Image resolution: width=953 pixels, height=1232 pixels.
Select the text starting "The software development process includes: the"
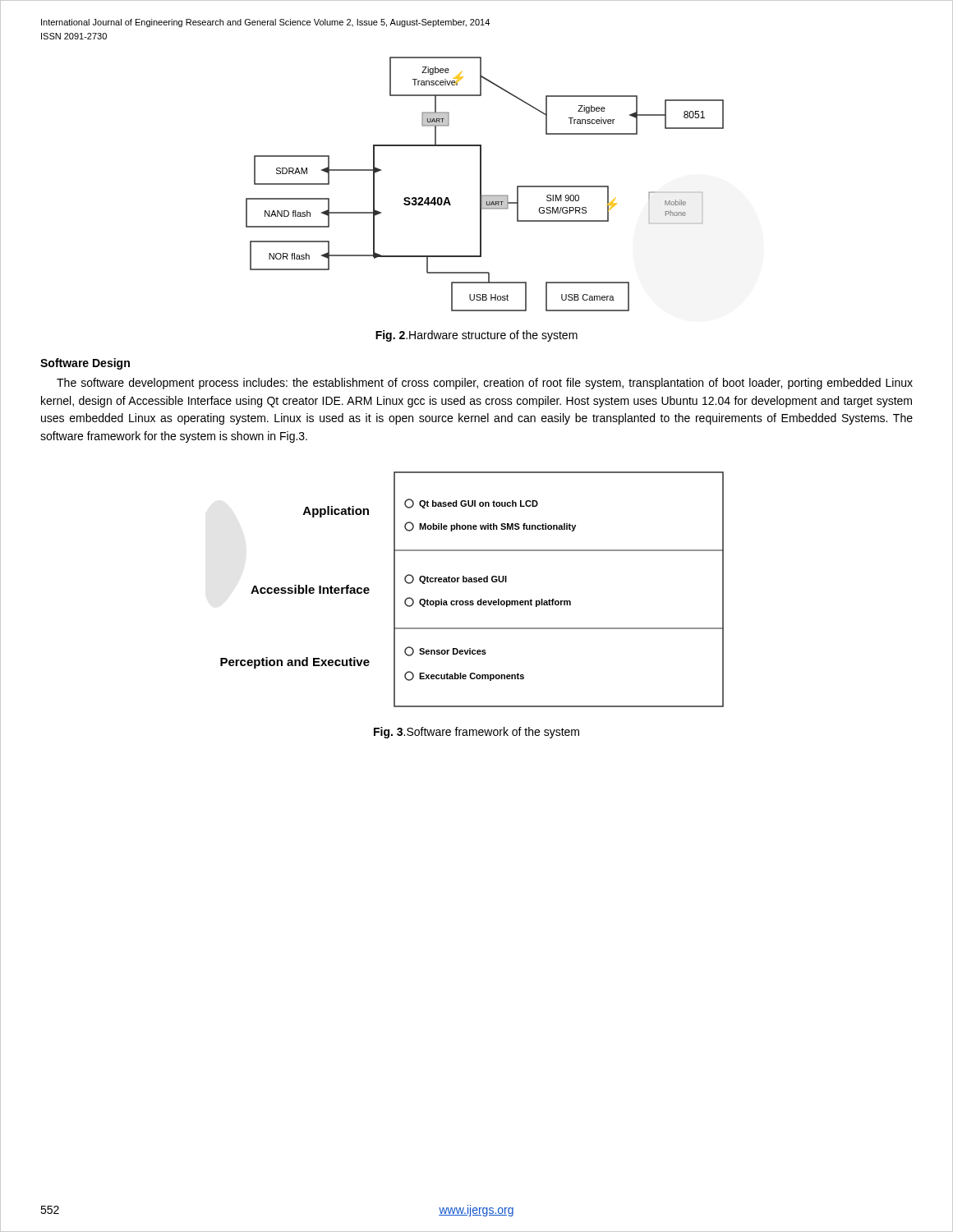click(476, 409)
